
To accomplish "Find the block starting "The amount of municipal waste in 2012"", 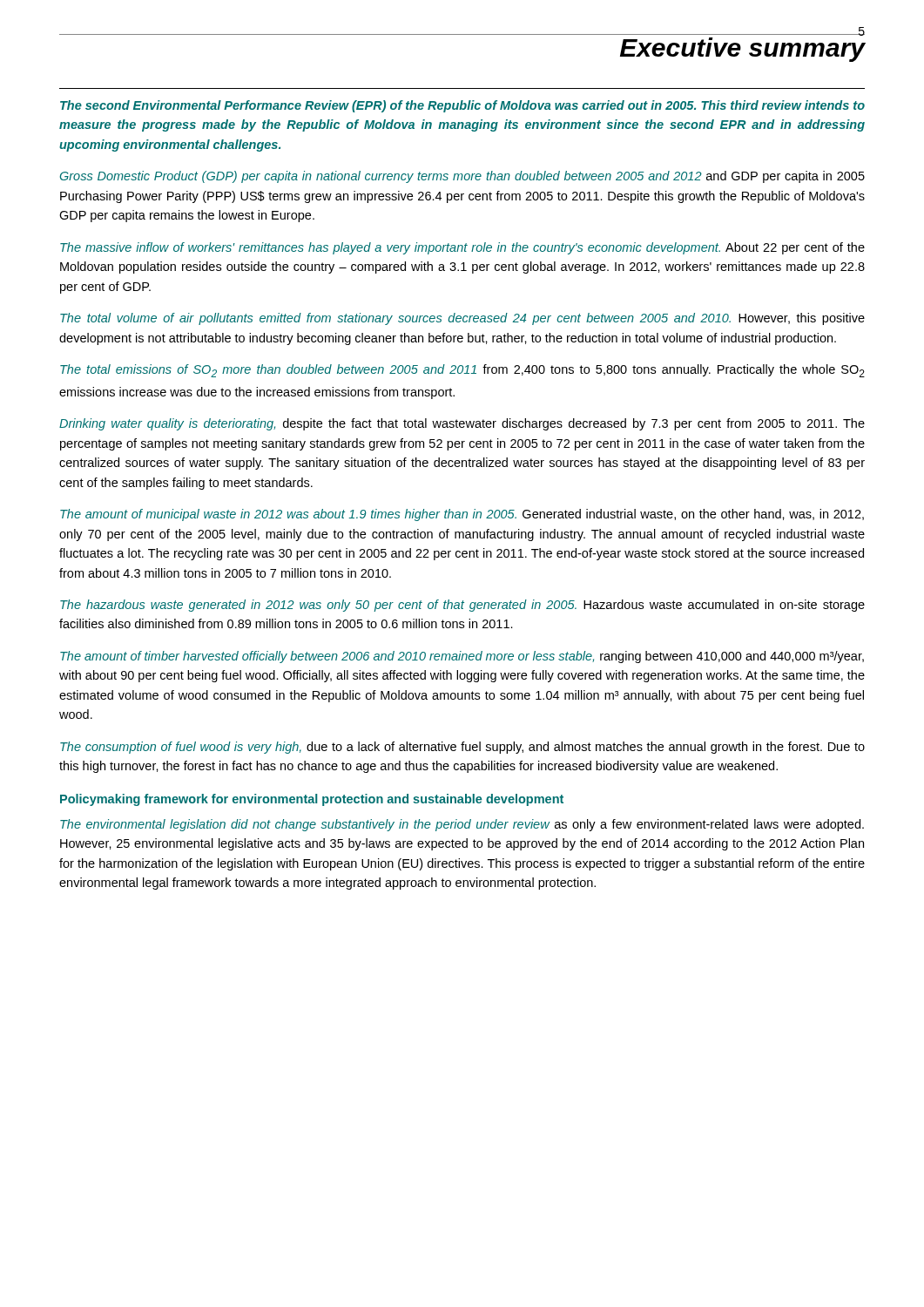I will 462,544.
